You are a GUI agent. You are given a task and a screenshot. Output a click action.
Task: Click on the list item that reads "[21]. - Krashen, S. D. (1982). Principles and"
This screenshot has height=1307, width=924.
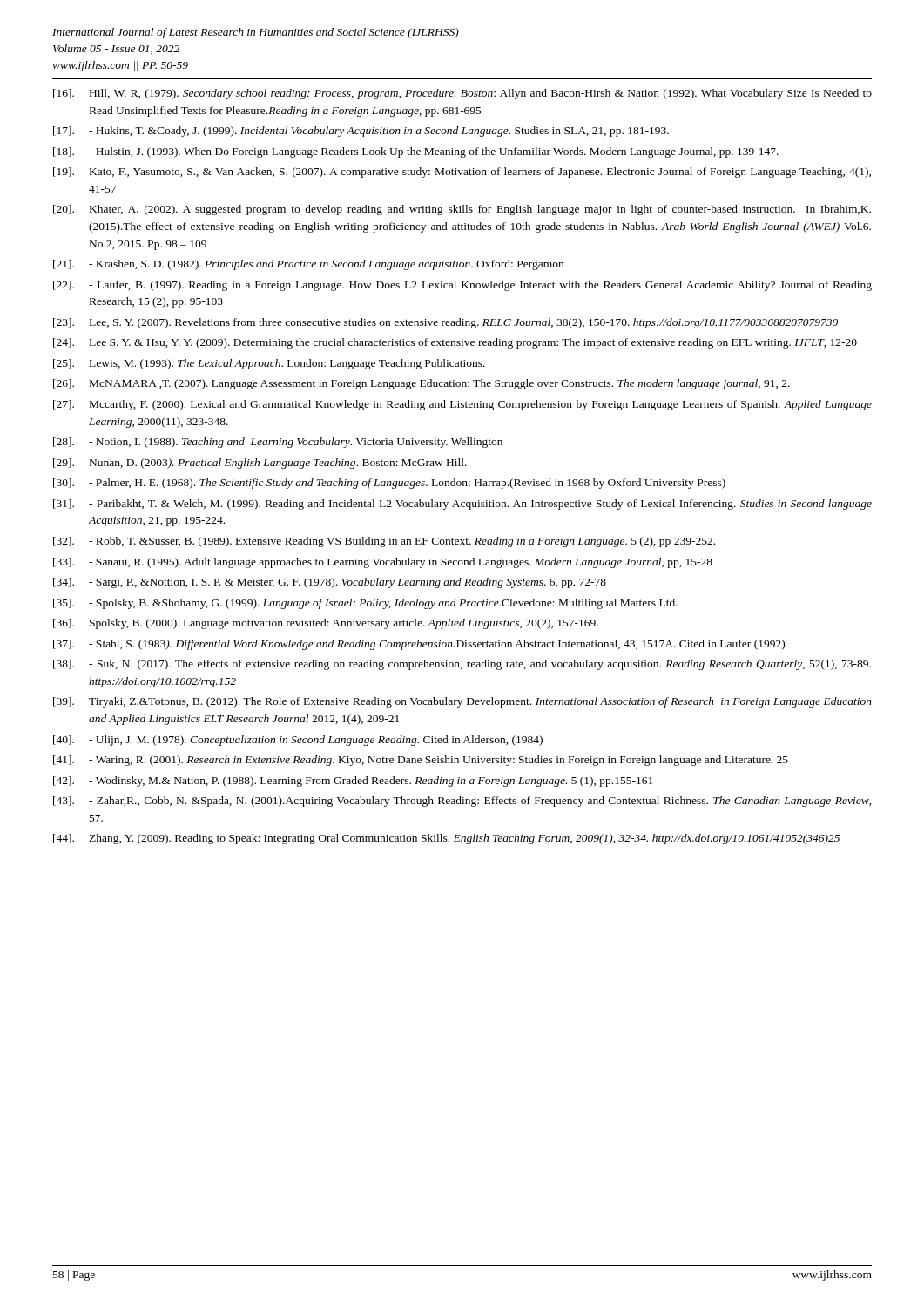click(462, 264)
